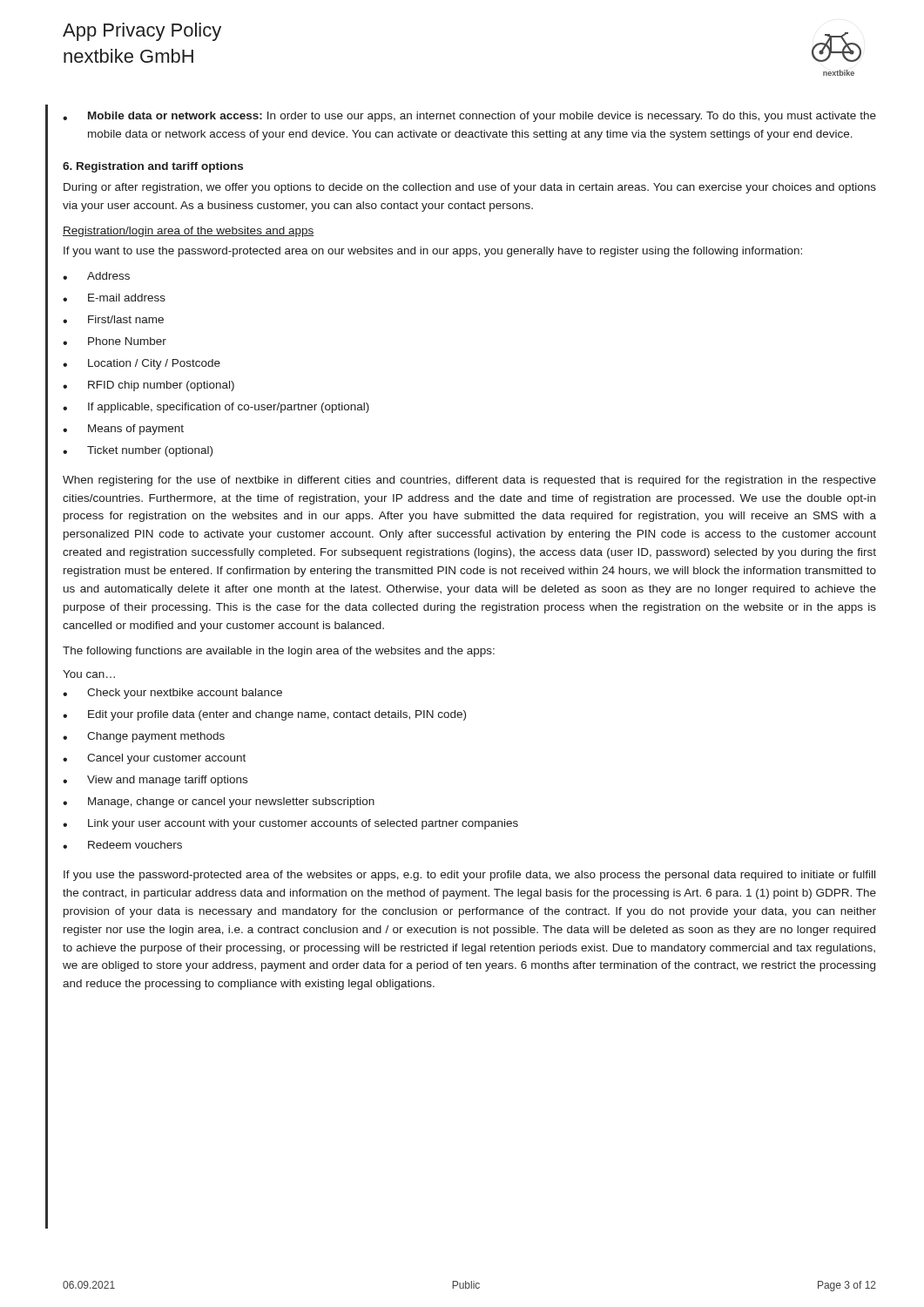Select the text block with the text "If you use"
The image size is (924, 1307).
(x=469, y=929)
